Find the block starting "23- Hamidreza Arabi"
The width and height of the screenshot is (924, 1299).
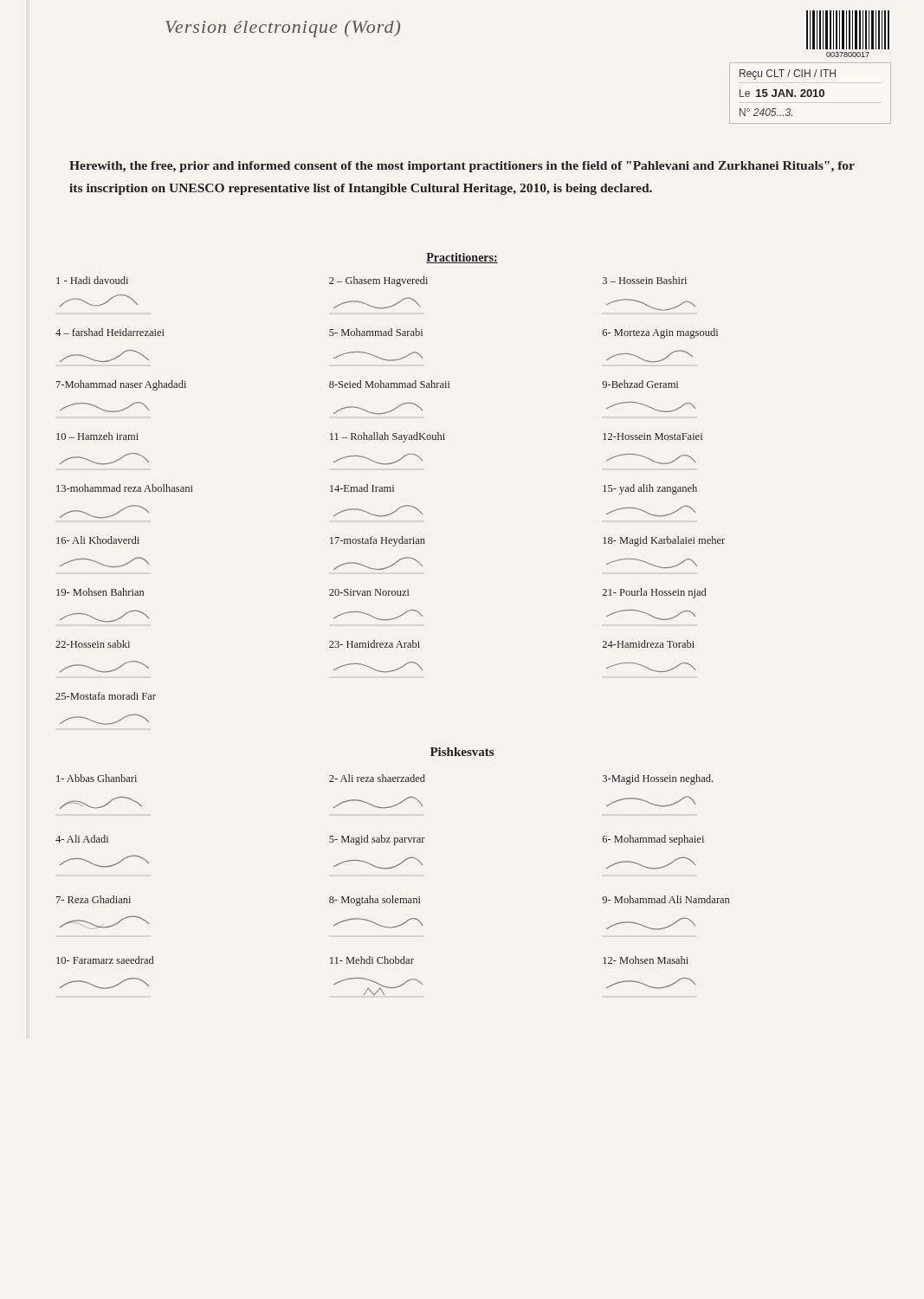pos(376,659)
